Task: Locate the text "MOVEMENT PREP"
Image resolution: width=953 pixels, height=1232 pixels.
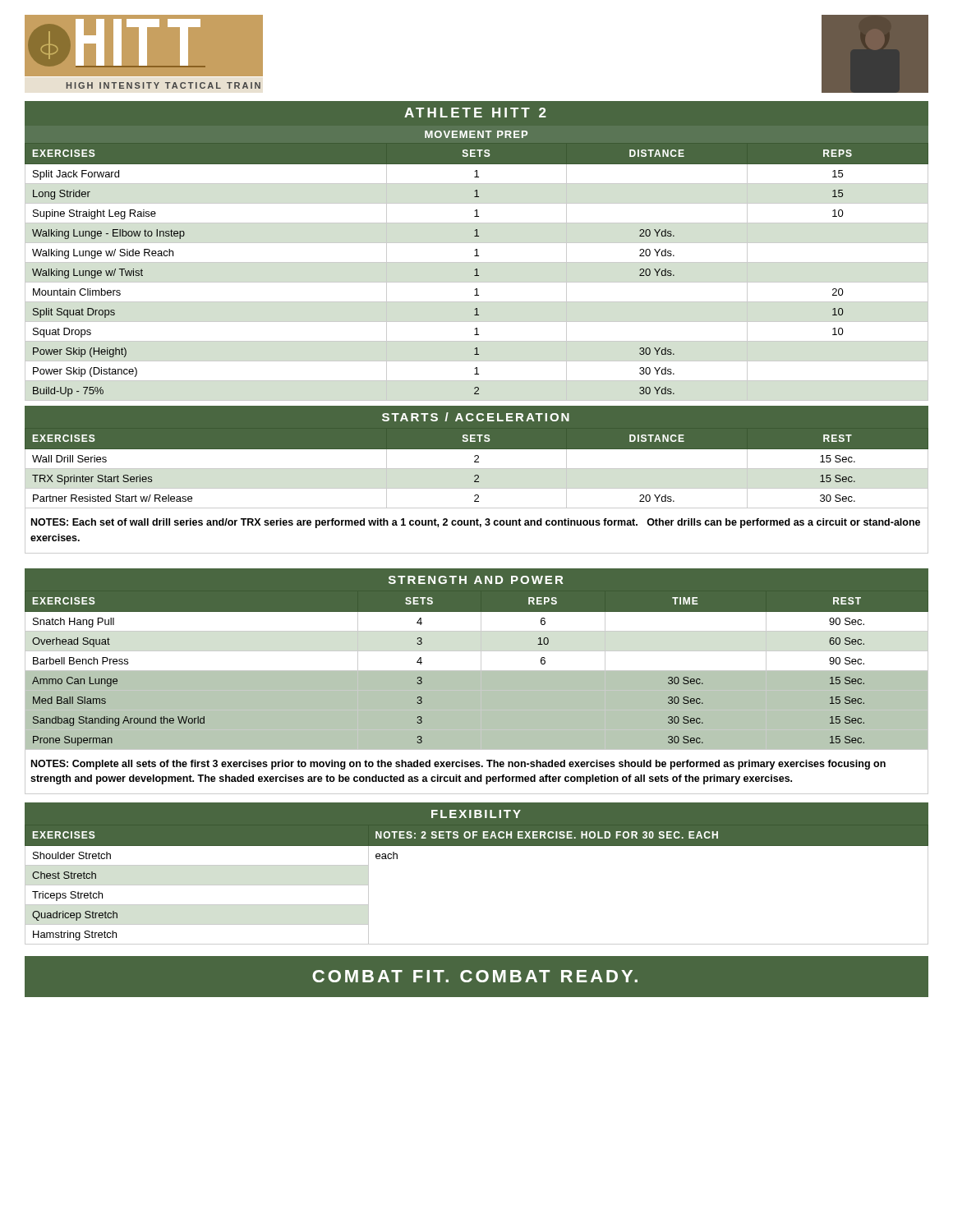Action: pyautogui.click(x=476, y=134)
